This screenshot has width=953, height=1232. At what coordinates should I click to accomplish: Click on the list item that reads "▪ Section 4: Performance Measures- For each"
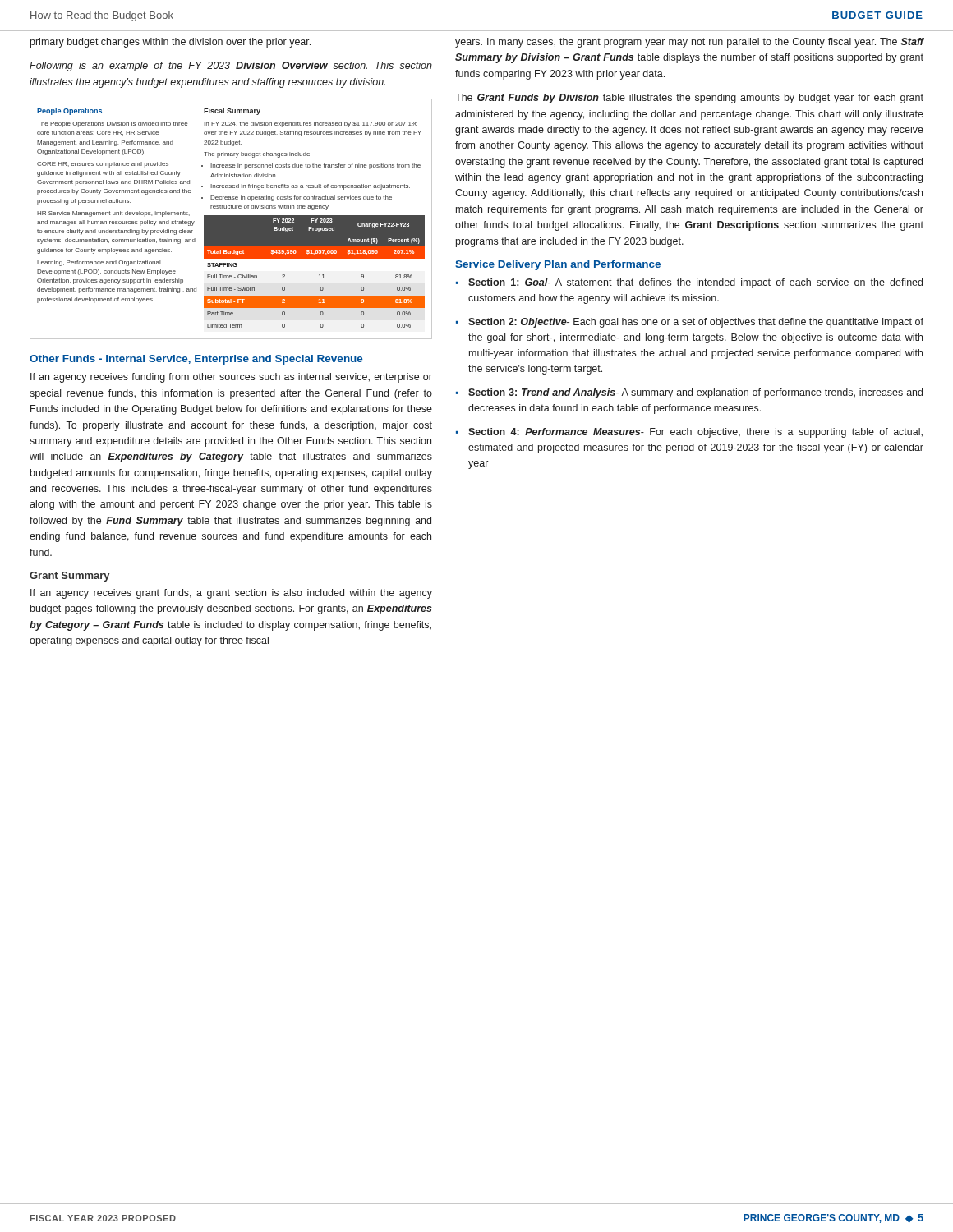pos(689,448)
